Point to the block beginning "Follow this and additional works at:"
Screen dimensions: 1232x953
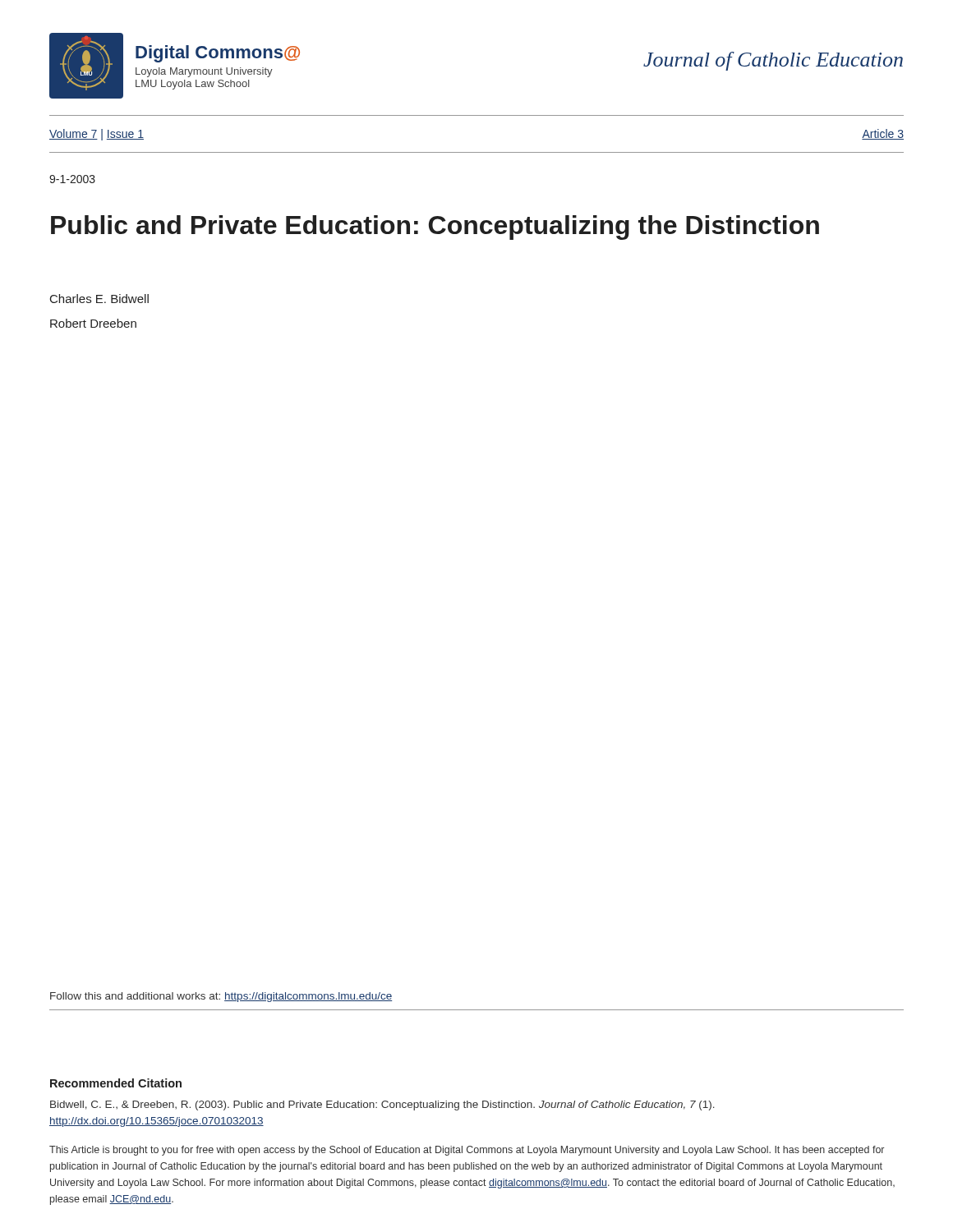(x=221, y=996)
